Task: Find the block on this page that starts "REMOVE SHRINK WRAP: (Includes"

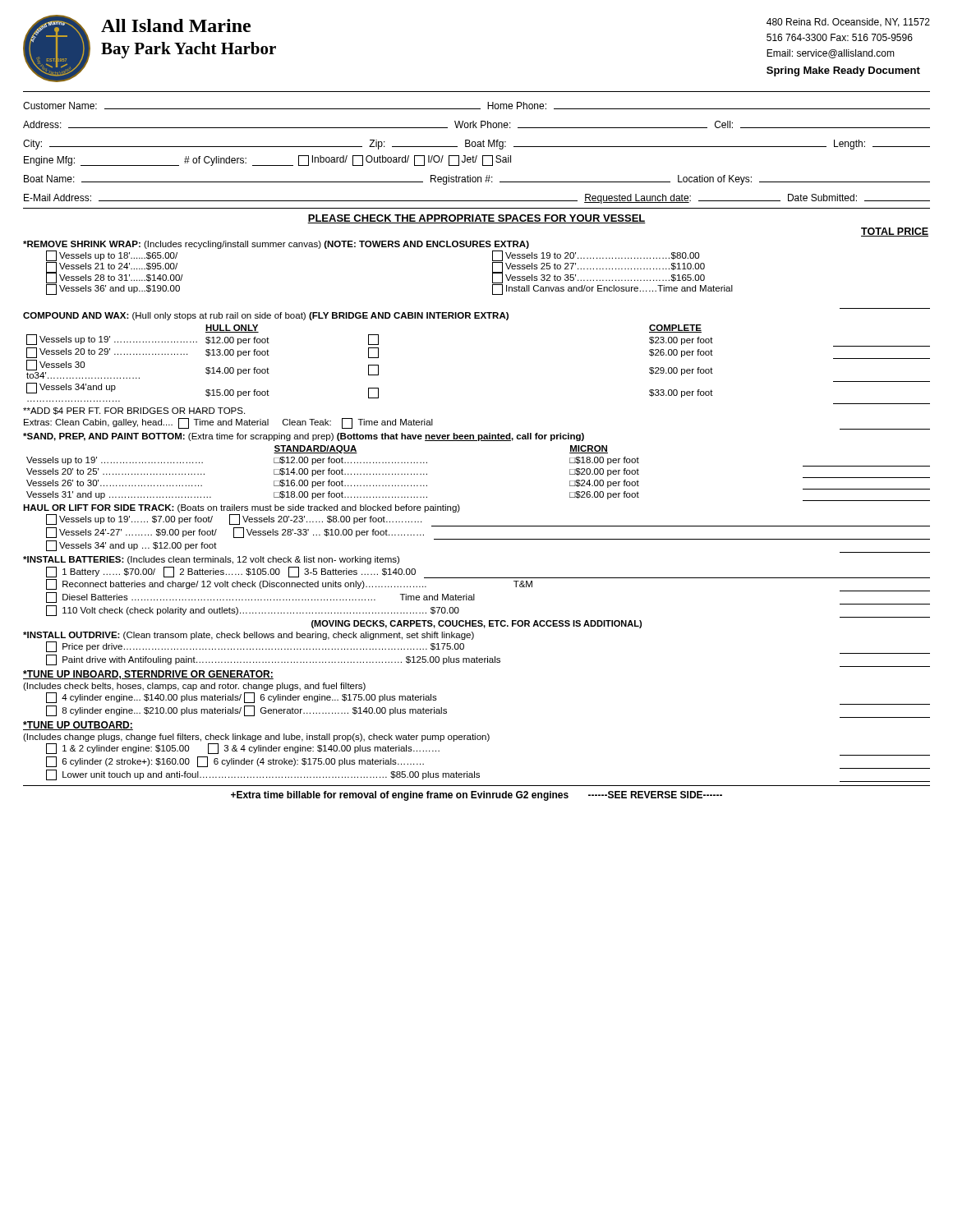Action: [x=276, y=244]
